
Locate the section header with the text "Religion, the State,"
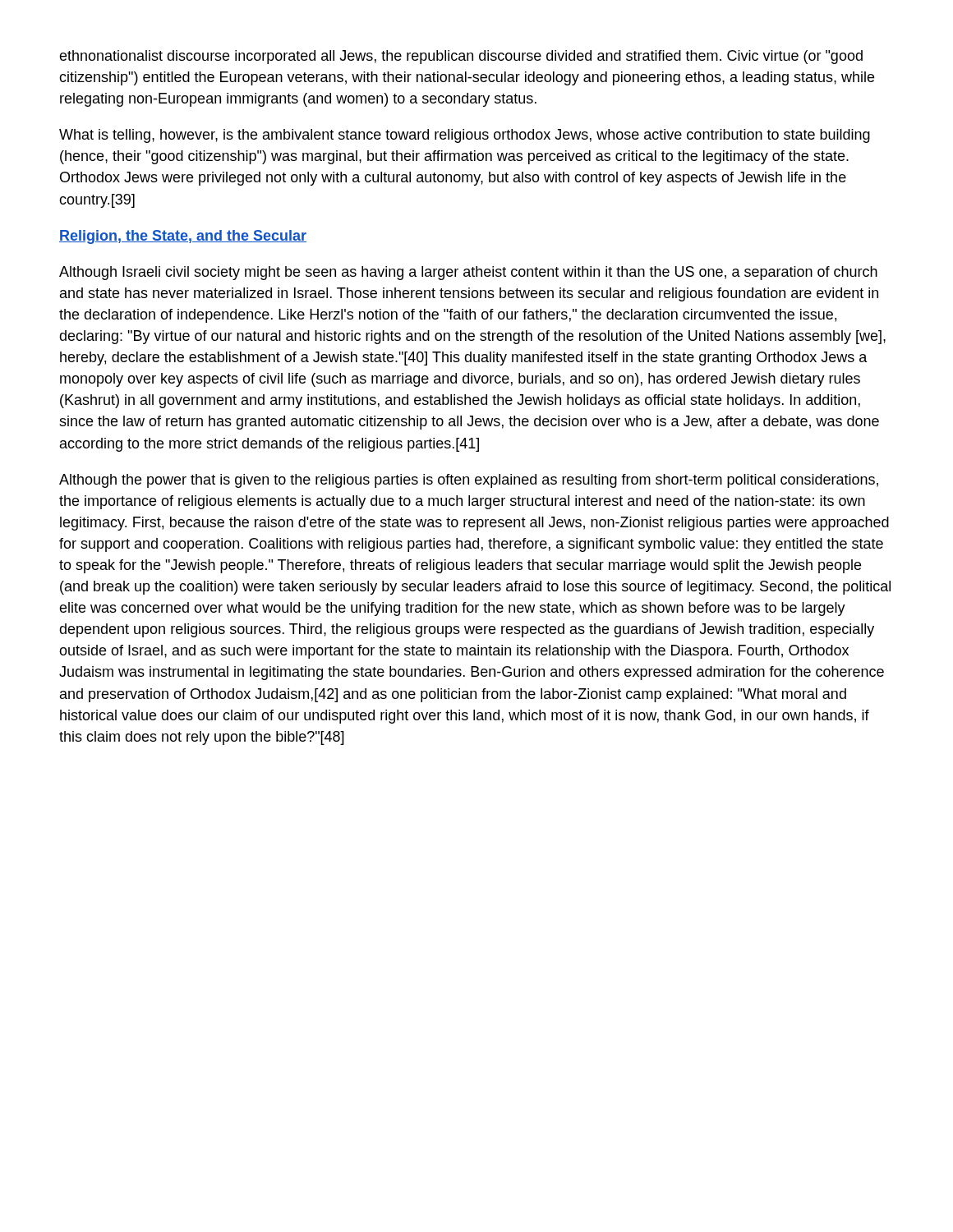(x=183, y=237)
